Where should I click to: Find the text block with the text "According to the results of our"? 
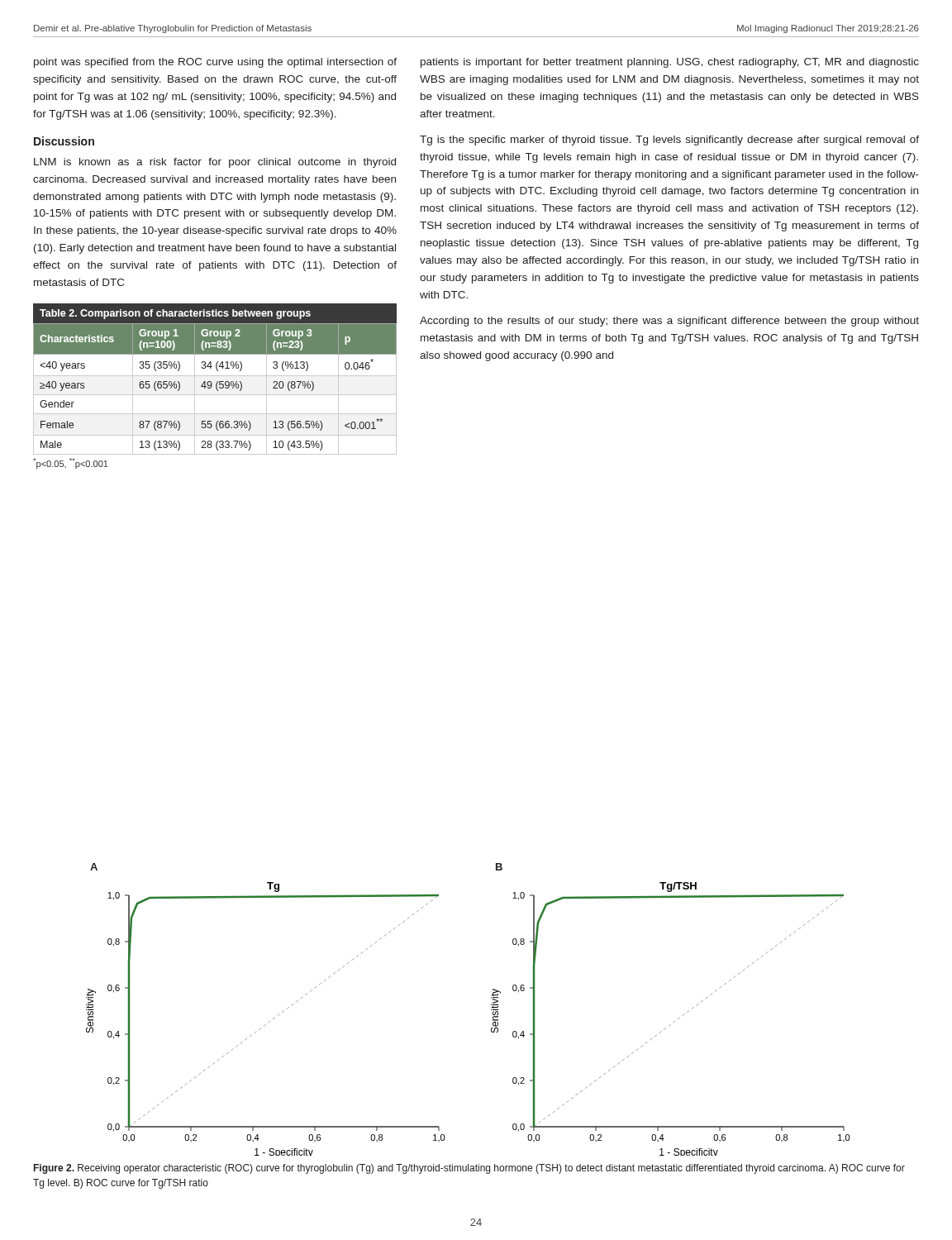(669, 338)
